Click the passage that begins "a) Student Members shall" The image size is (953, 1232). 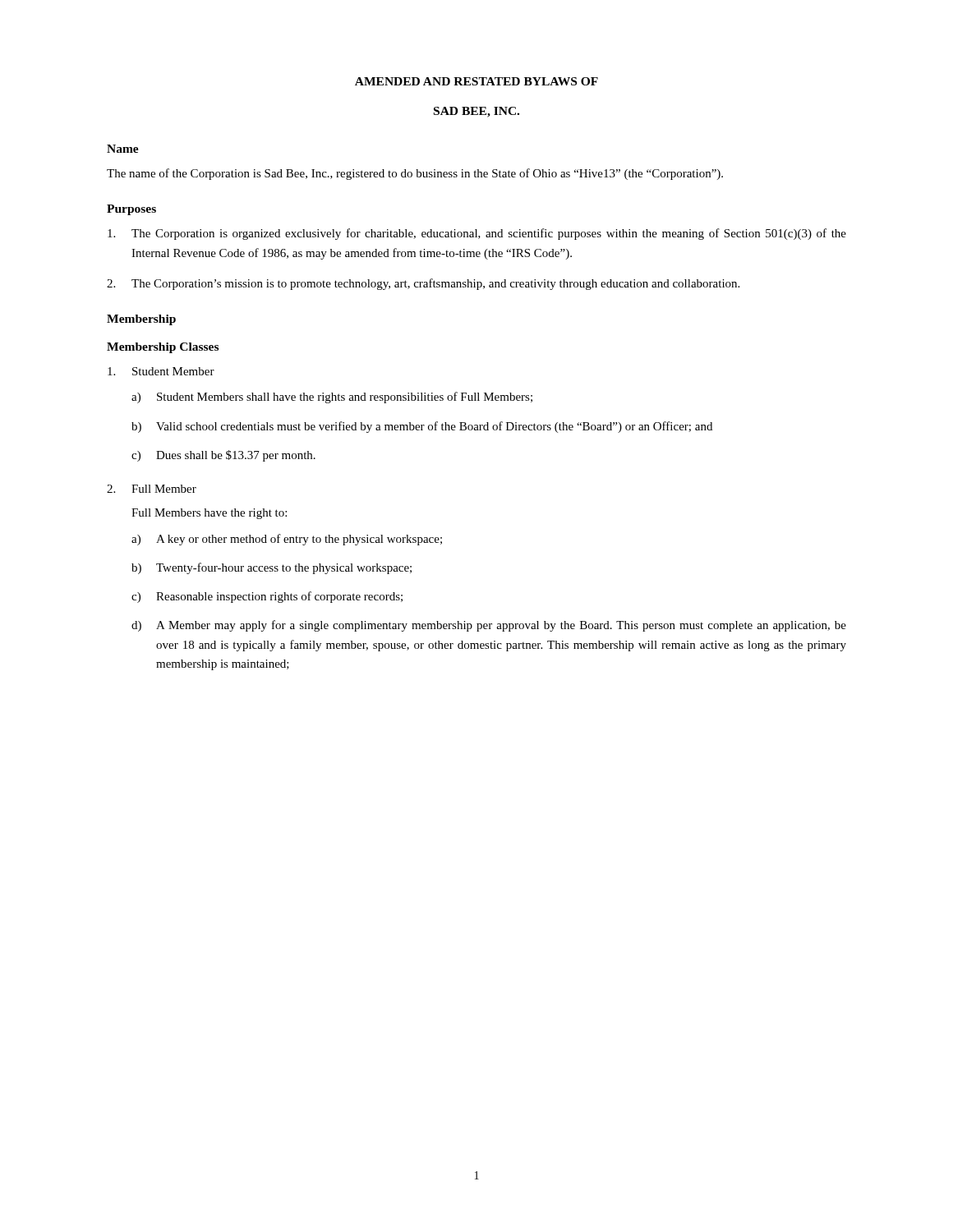tap(489, 397)
